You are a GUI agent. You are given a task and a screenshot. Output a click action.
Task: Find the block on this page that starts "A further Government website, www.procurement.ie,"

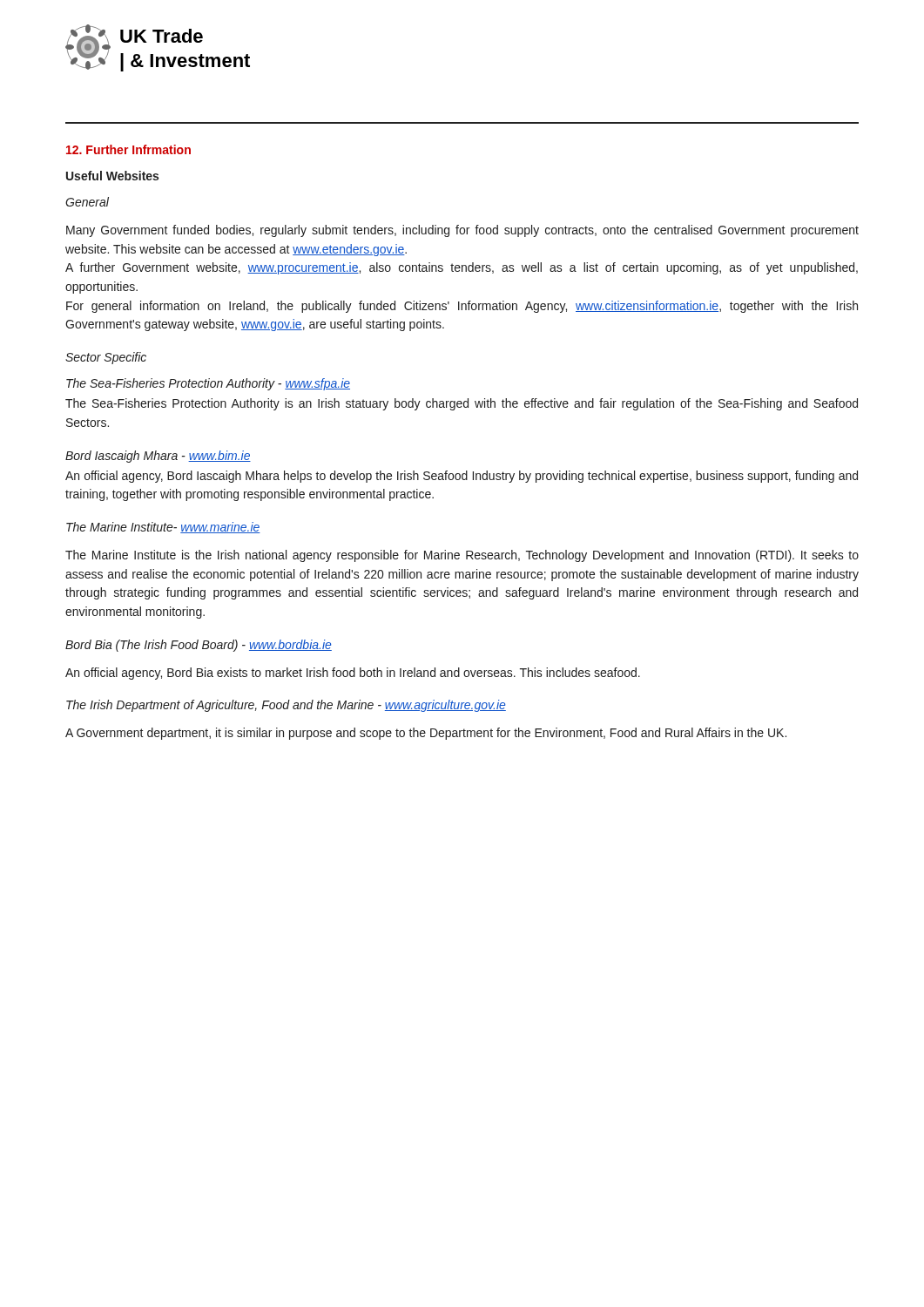coord(462,277)
